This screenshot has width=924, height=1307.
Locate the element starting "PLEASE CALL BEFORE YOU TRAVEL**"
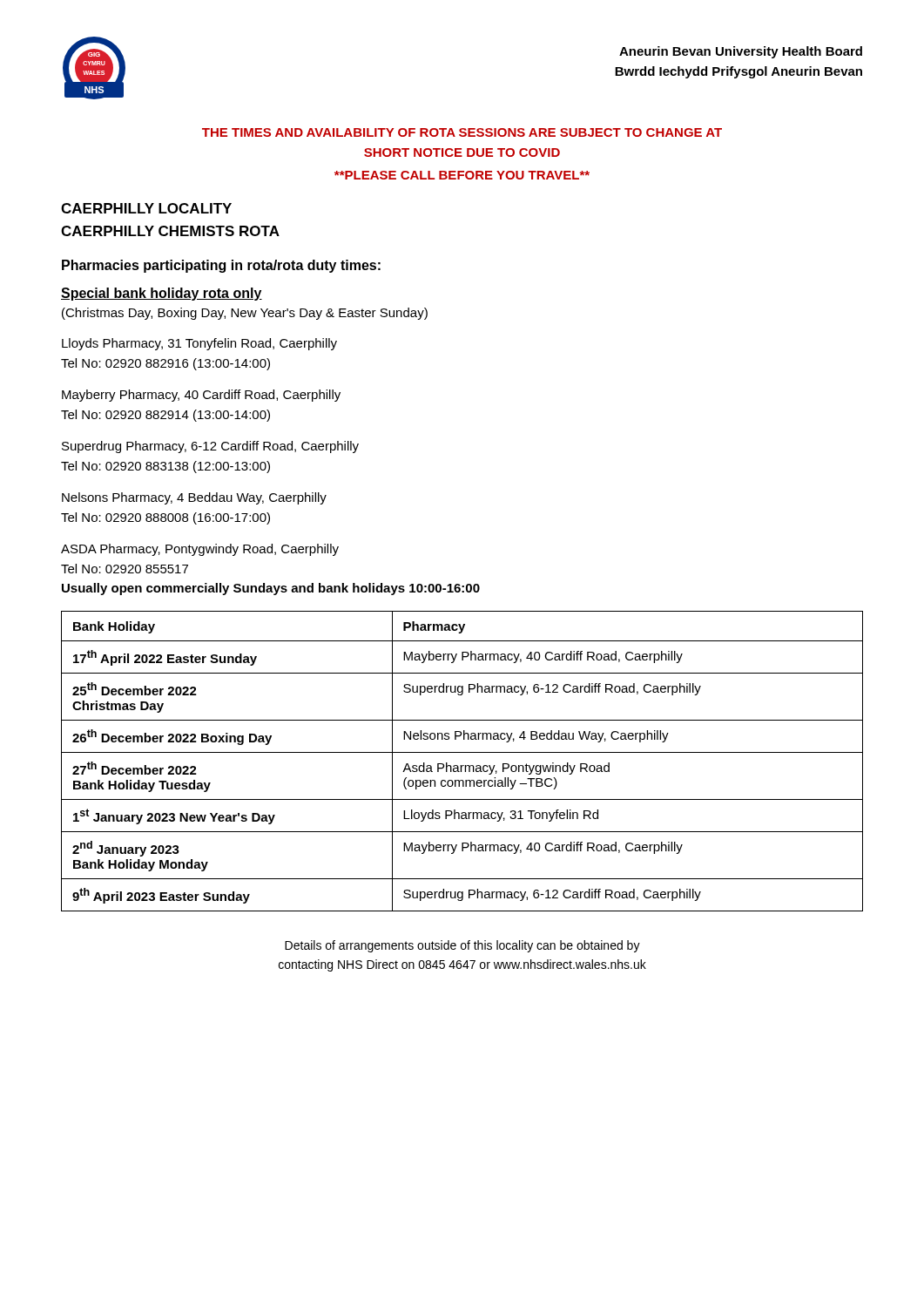coord(462,175)
